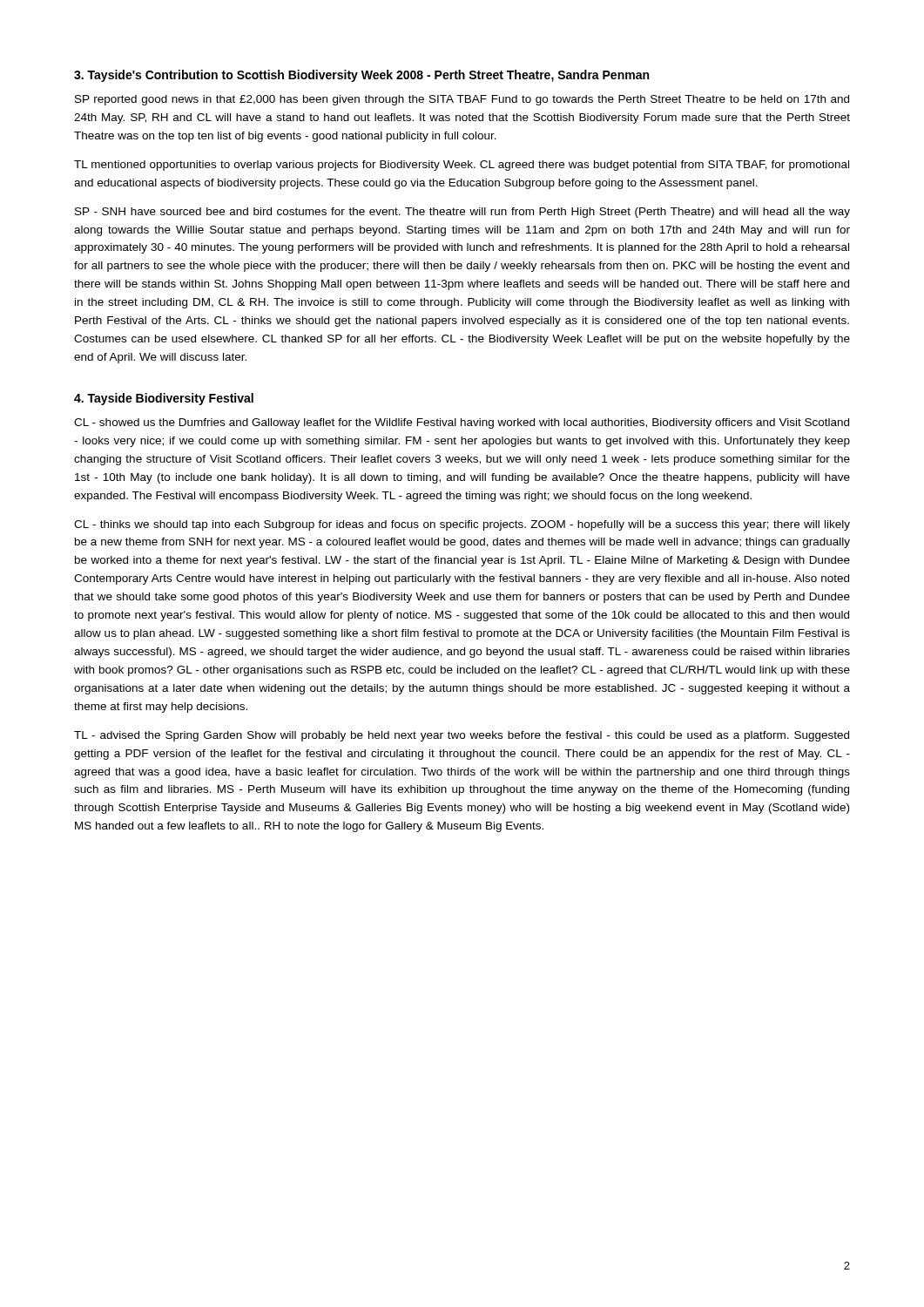This screenshot has width=924, height=1307.
Task: Point to the block beginning "CL - showed us the Dumfries and"
Action: (462, 458)
